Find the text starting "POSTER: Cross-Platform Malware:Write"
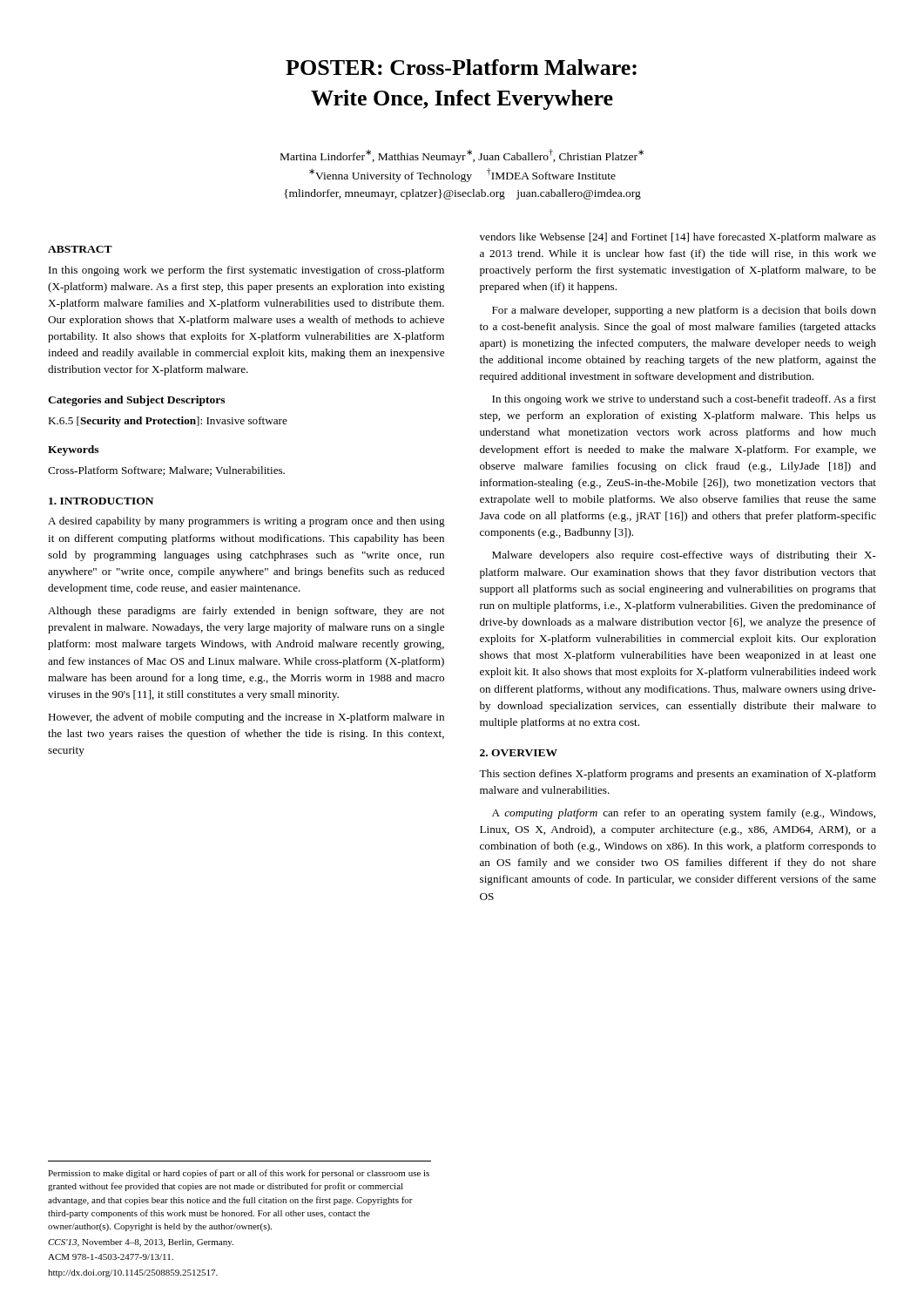Viewport: 924px width, 1307px height. [x=462, y=83]
